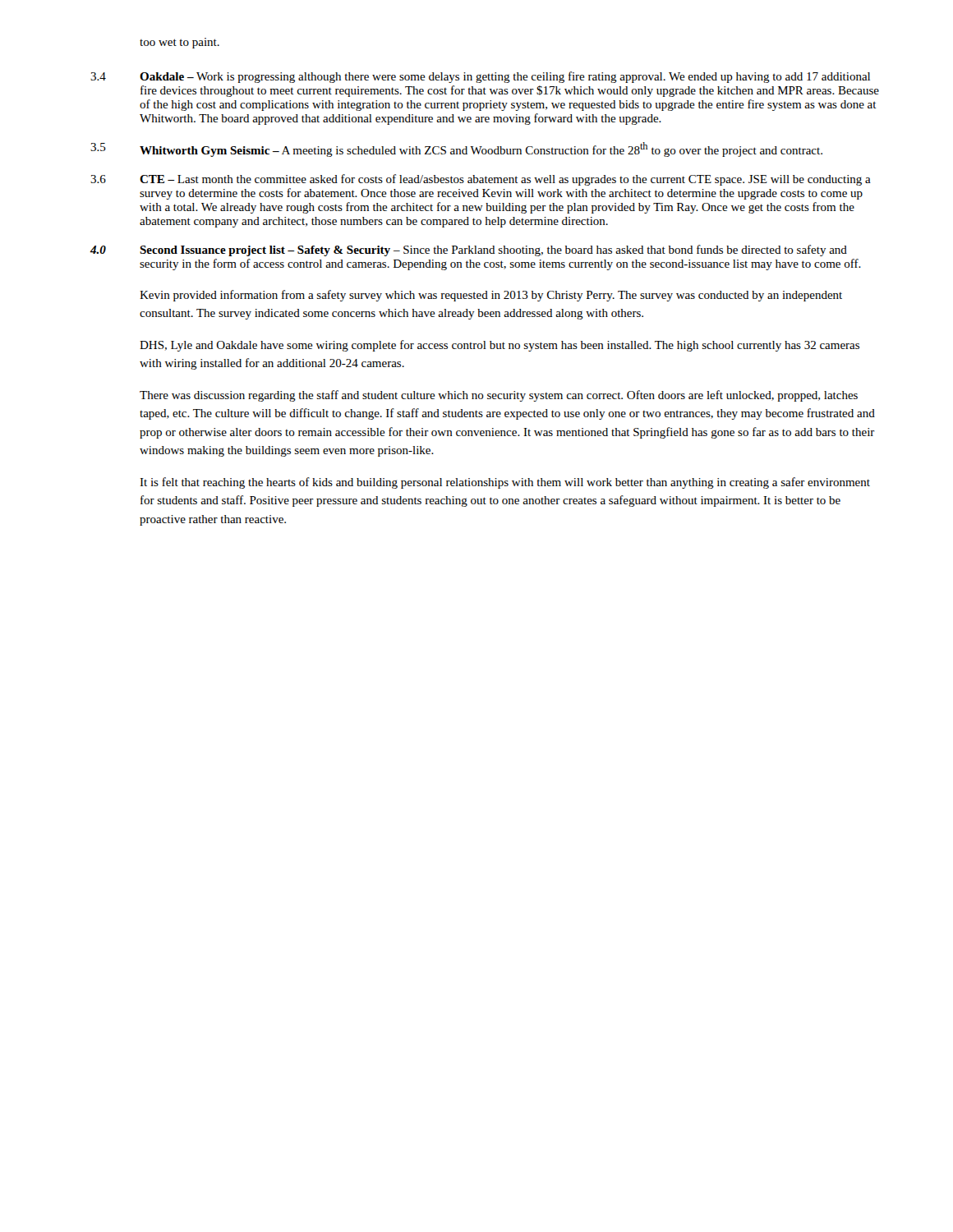Click on the text with the text "too wet to paint."
Viewport: 953px width, 1232px height.
coord(180,42)
